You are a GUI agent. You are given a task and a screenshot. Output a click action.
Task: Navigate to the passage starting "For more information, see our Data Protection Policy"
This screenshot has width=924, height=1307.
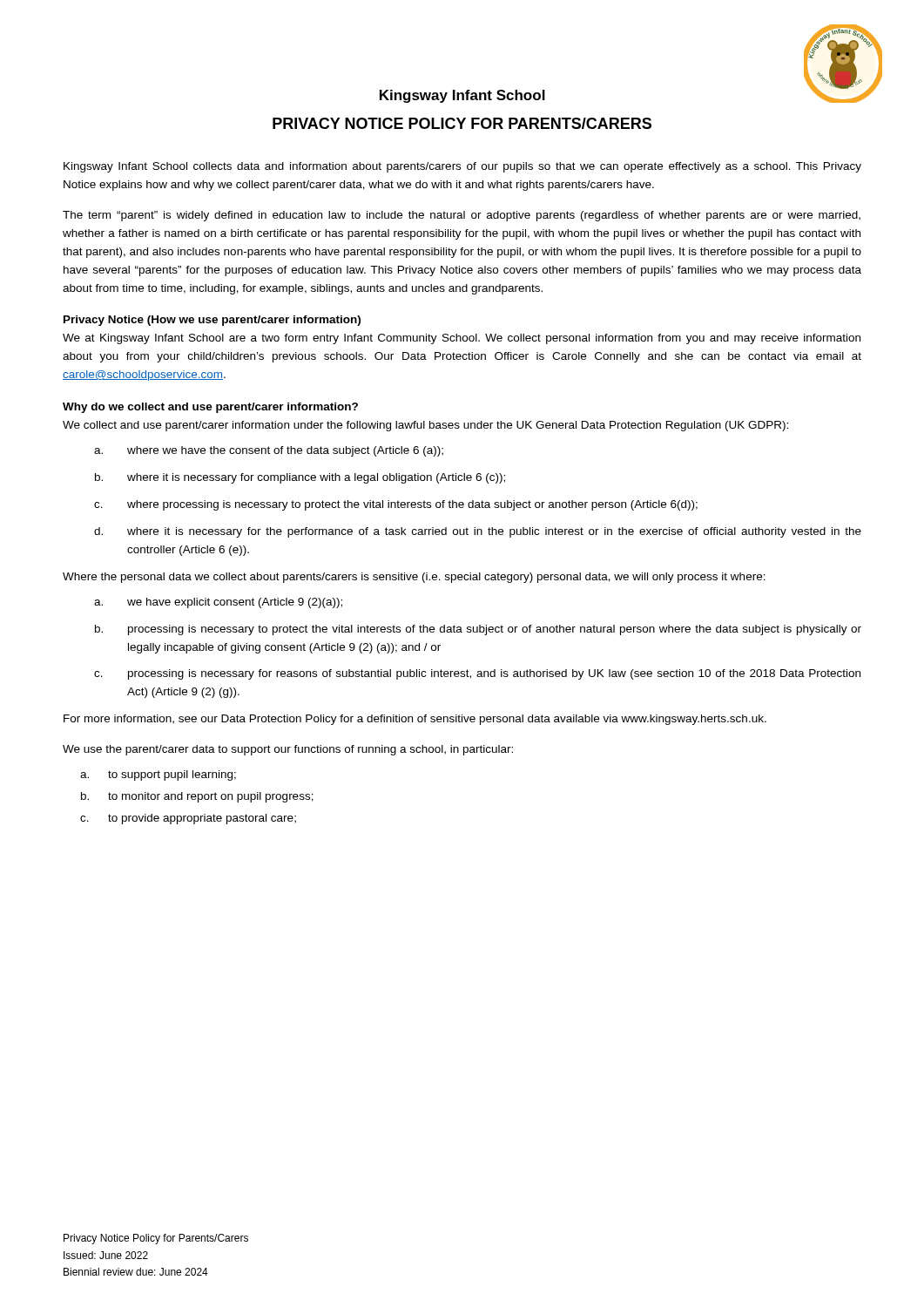coord(415,719)
